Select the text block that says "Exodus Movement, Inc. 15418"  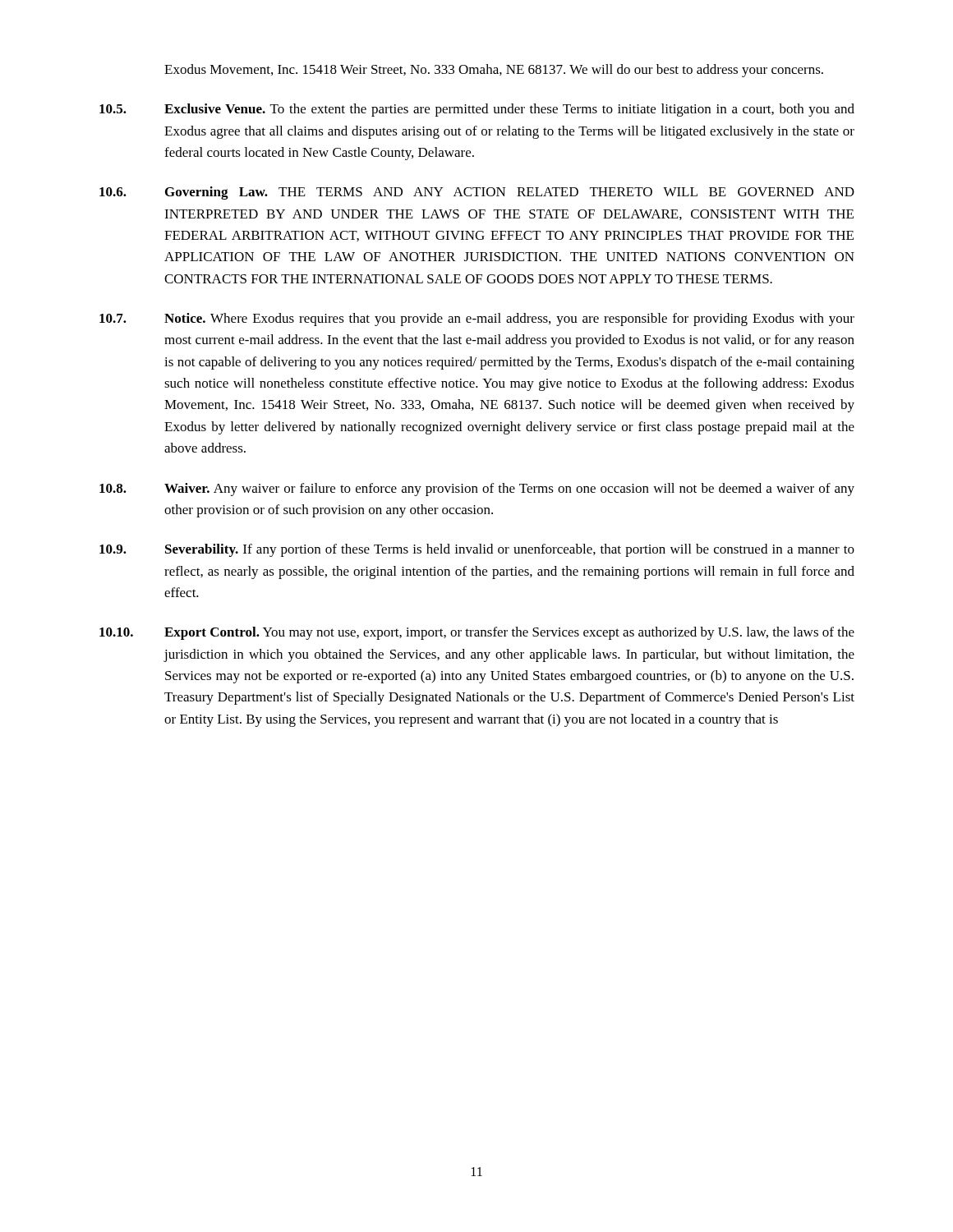tap(494, 69)
